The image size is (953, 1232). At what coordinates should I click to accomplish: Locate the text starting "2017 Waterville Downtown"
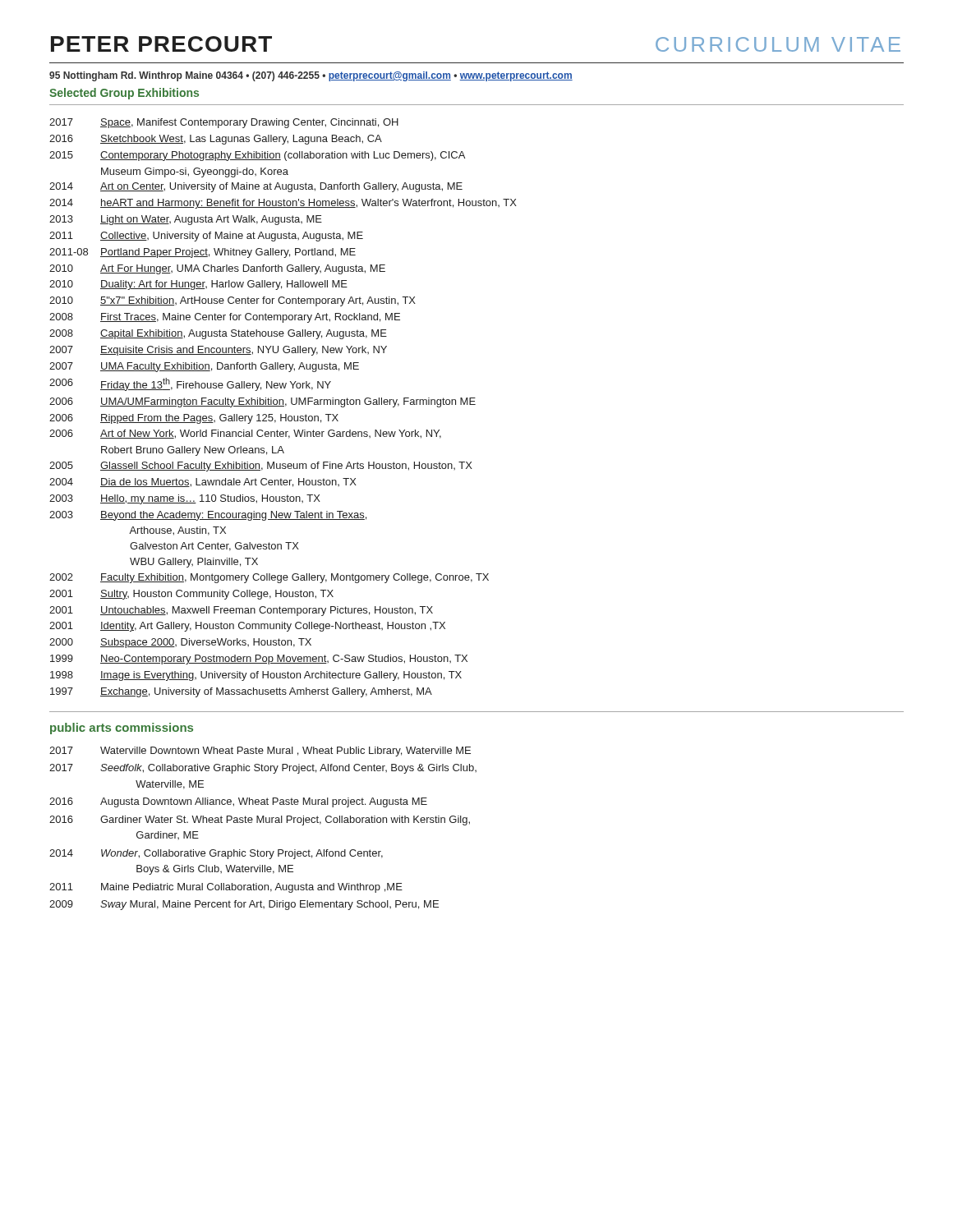pos(476,750)
